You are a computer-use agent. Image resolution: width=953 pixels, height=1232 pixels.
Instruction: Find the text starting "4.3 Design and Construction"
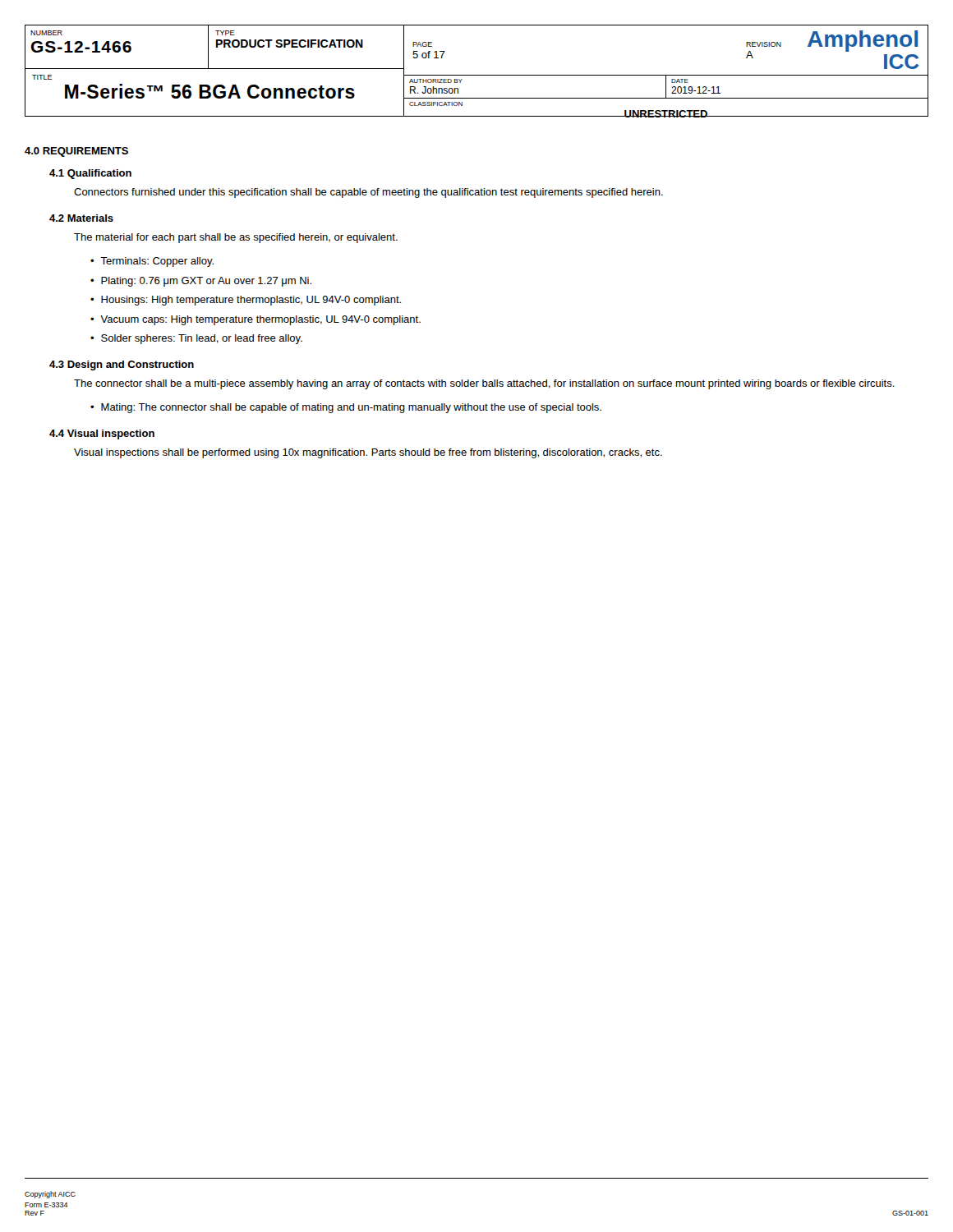(x=122, y=364)
